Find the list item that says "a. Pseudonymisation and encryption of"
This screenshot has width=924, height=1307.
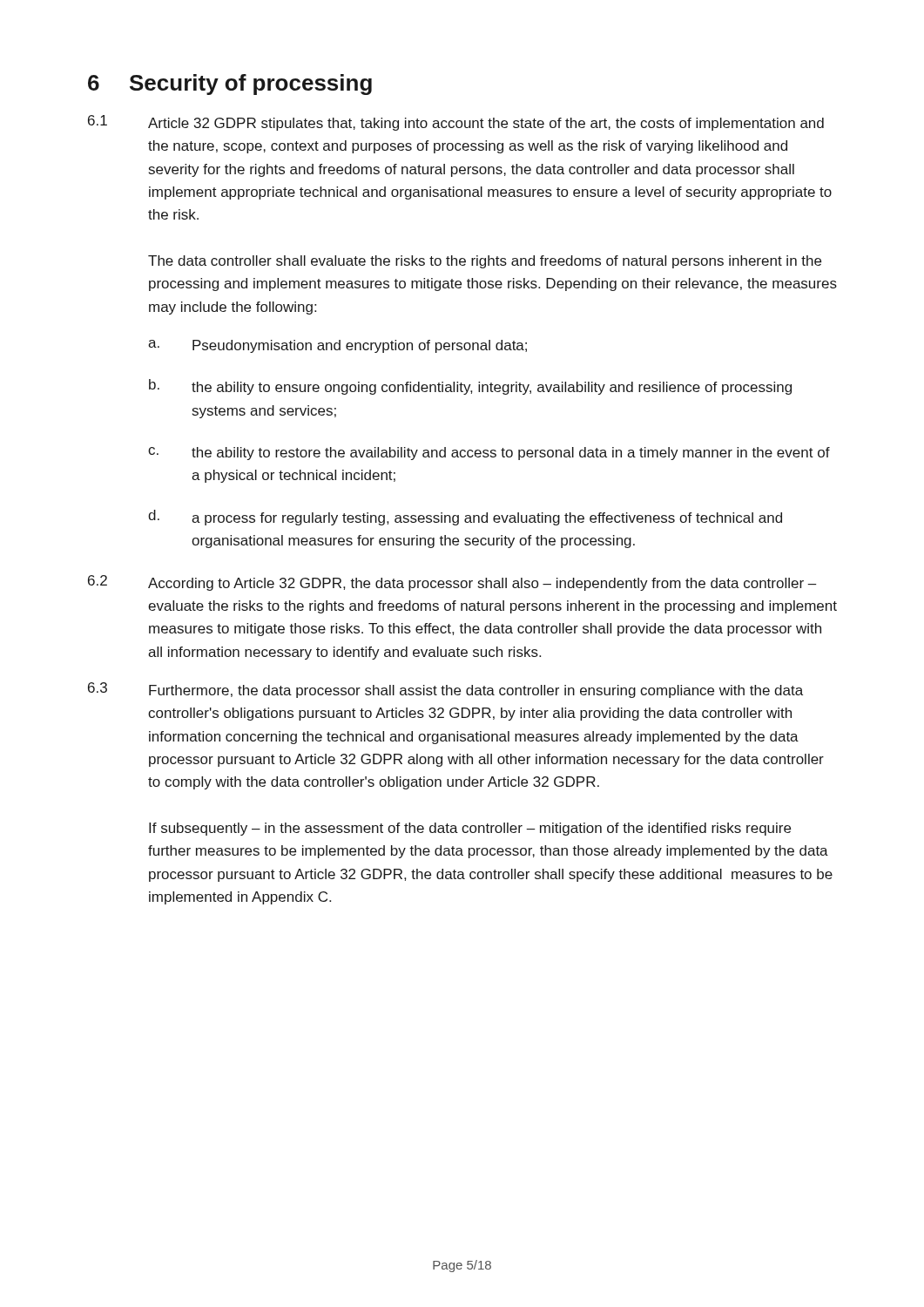tap(492, 346)
